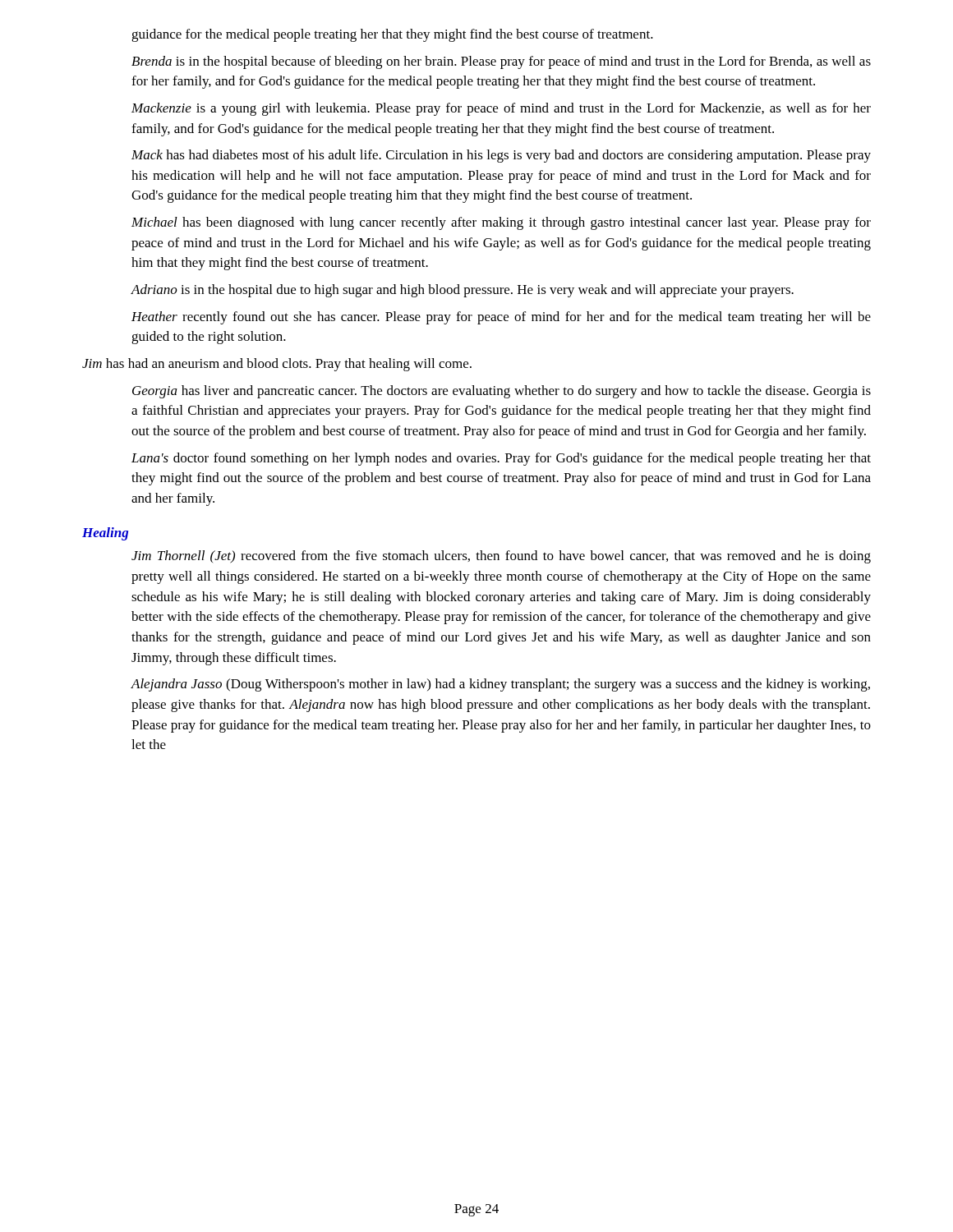This screenshot has height=1232, width=953.
Task: Find the section header
Action: 105,533
